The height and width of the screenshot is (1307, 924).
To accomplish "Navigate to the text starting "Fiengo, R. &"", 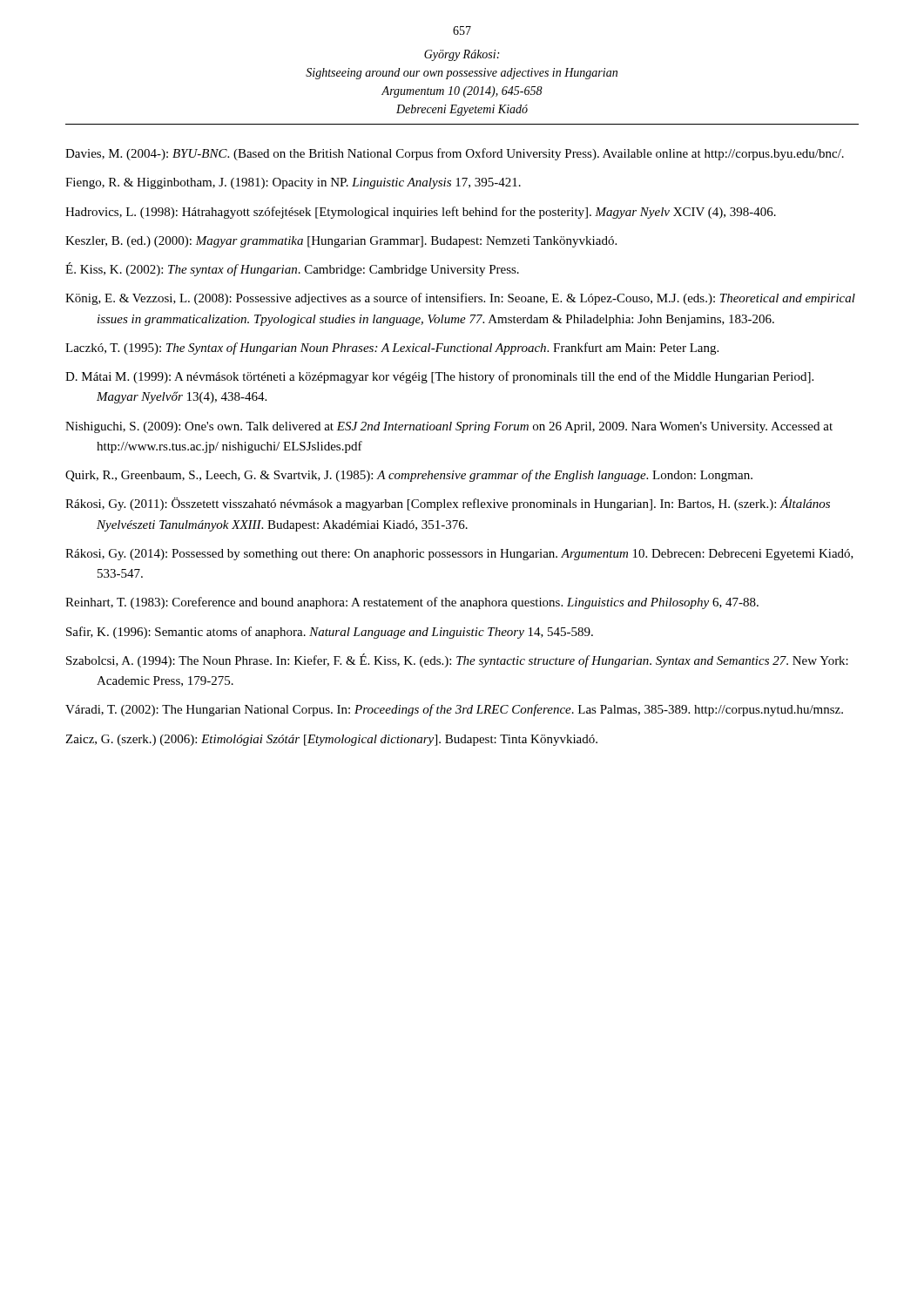I will [x=293, y=182].
